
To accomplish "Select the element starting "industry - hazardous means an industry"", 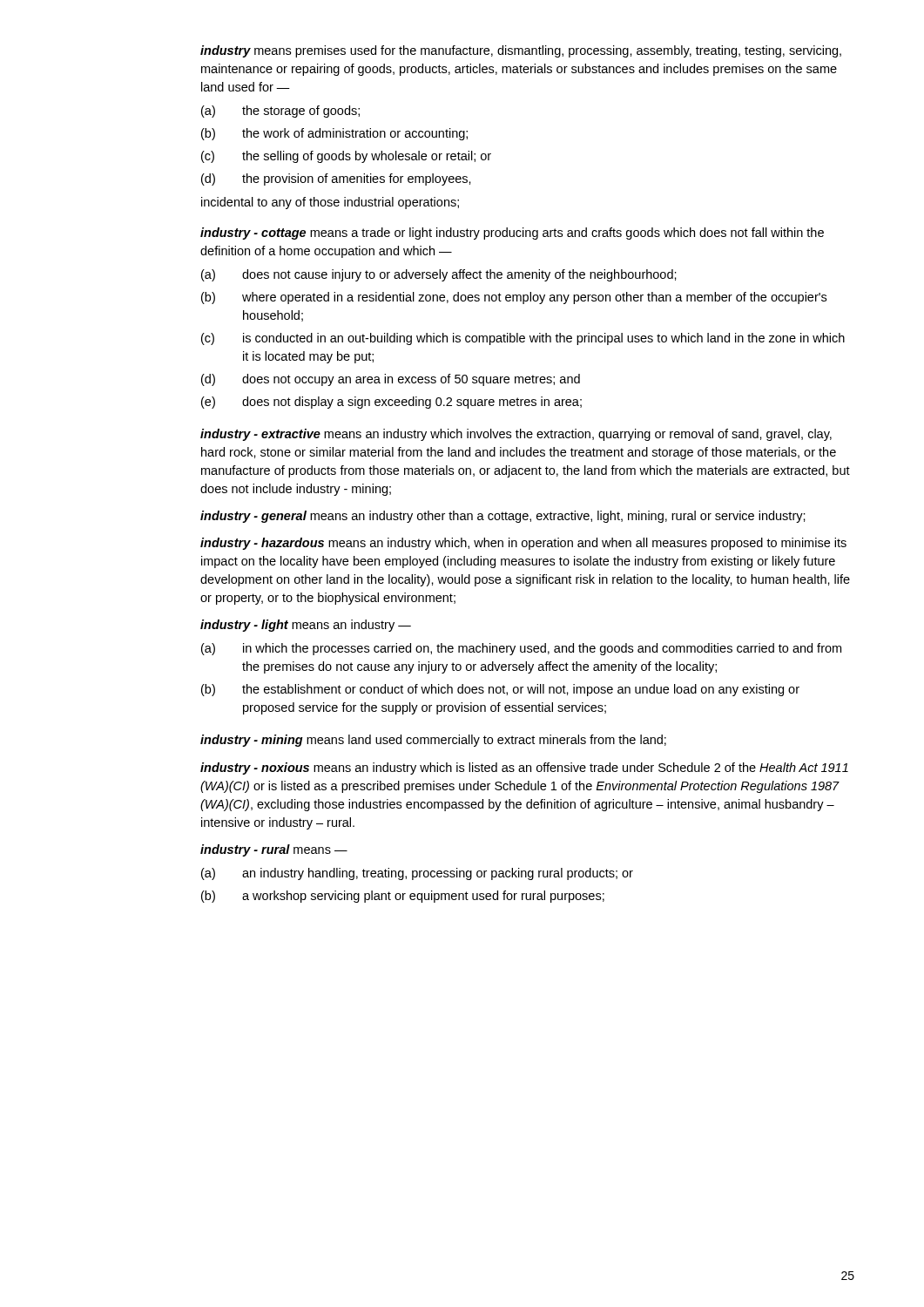I will pos(471,571).
